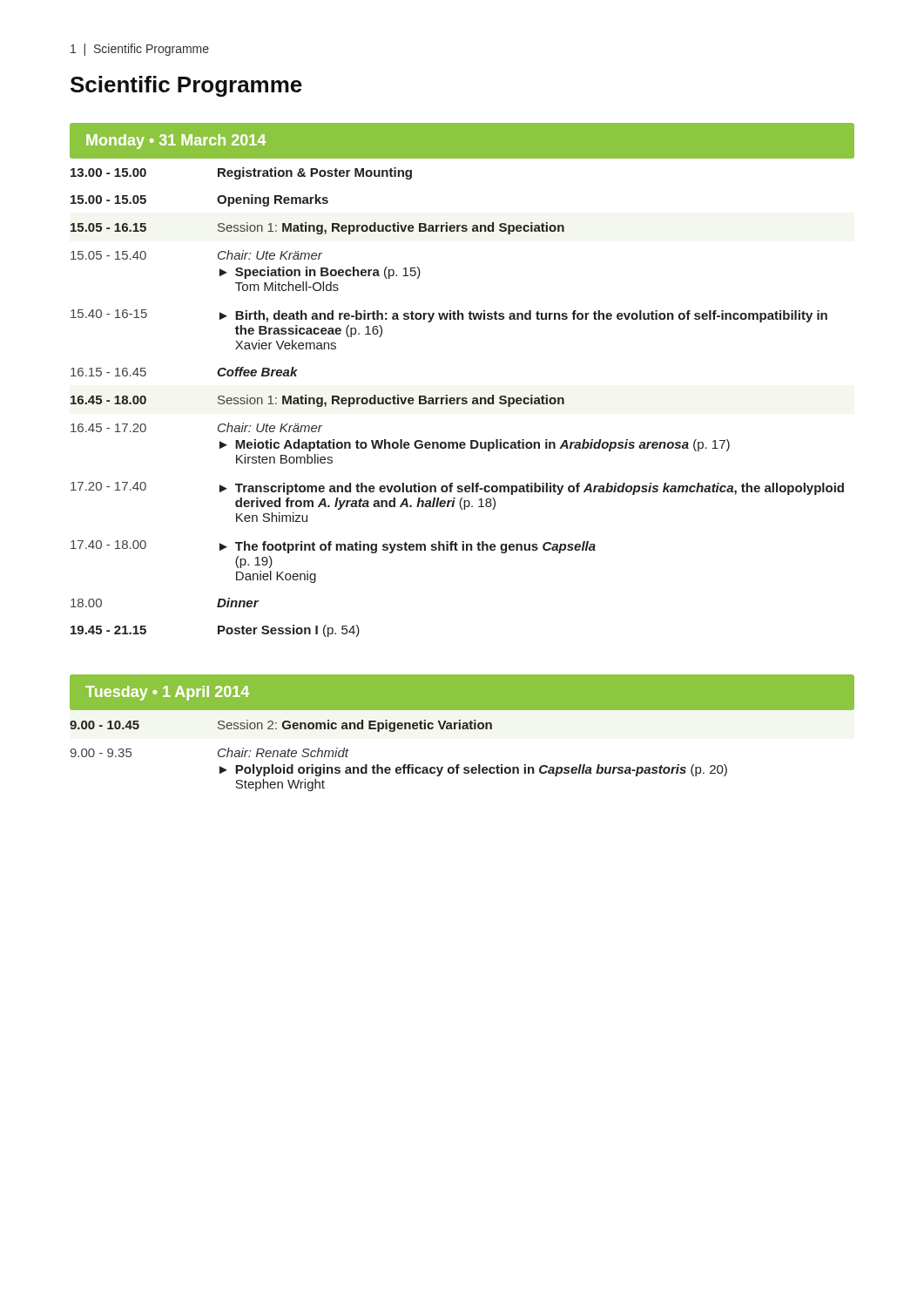Locate the text block starting "Registration & Poster Mounting"
This screenshot has width=924, height=1307.
pos(315,172)
